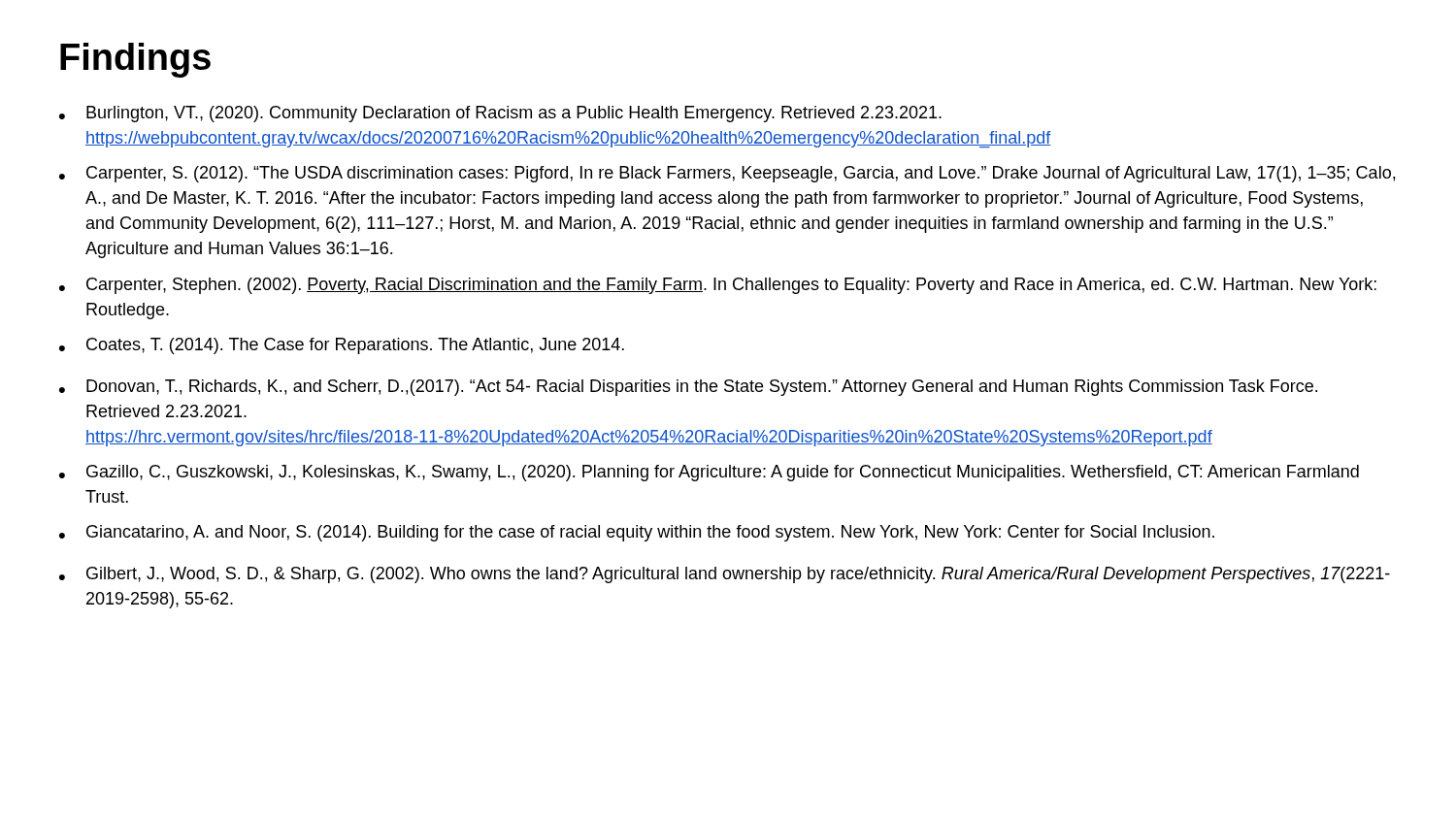Where is the passage that starts "• Donovan, T., Richards, K., and"?

(x=688, y=388)
